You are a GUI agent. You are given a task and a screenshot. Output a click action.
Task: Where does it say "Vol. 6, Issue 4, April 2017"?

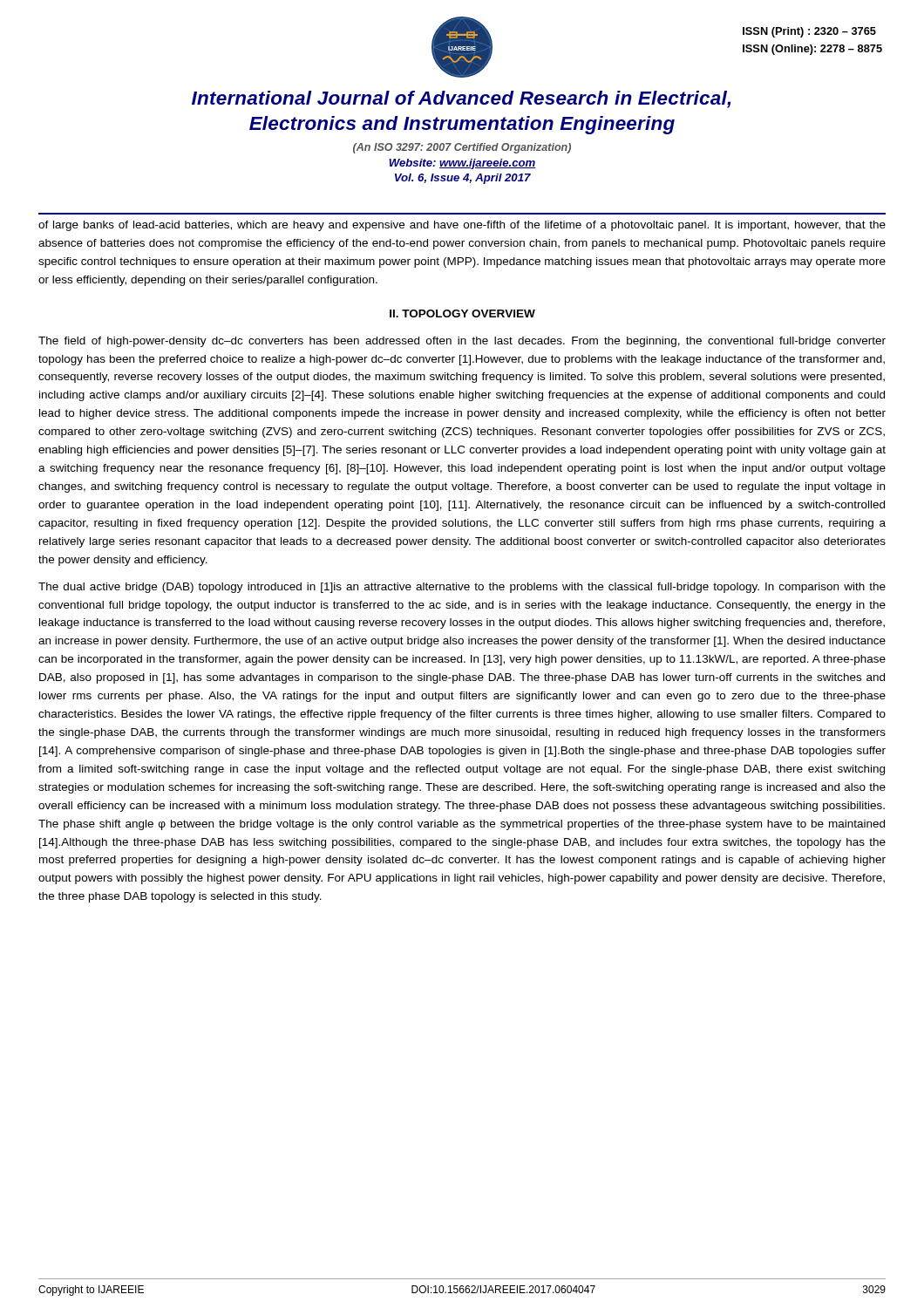[x=462, y=177]
